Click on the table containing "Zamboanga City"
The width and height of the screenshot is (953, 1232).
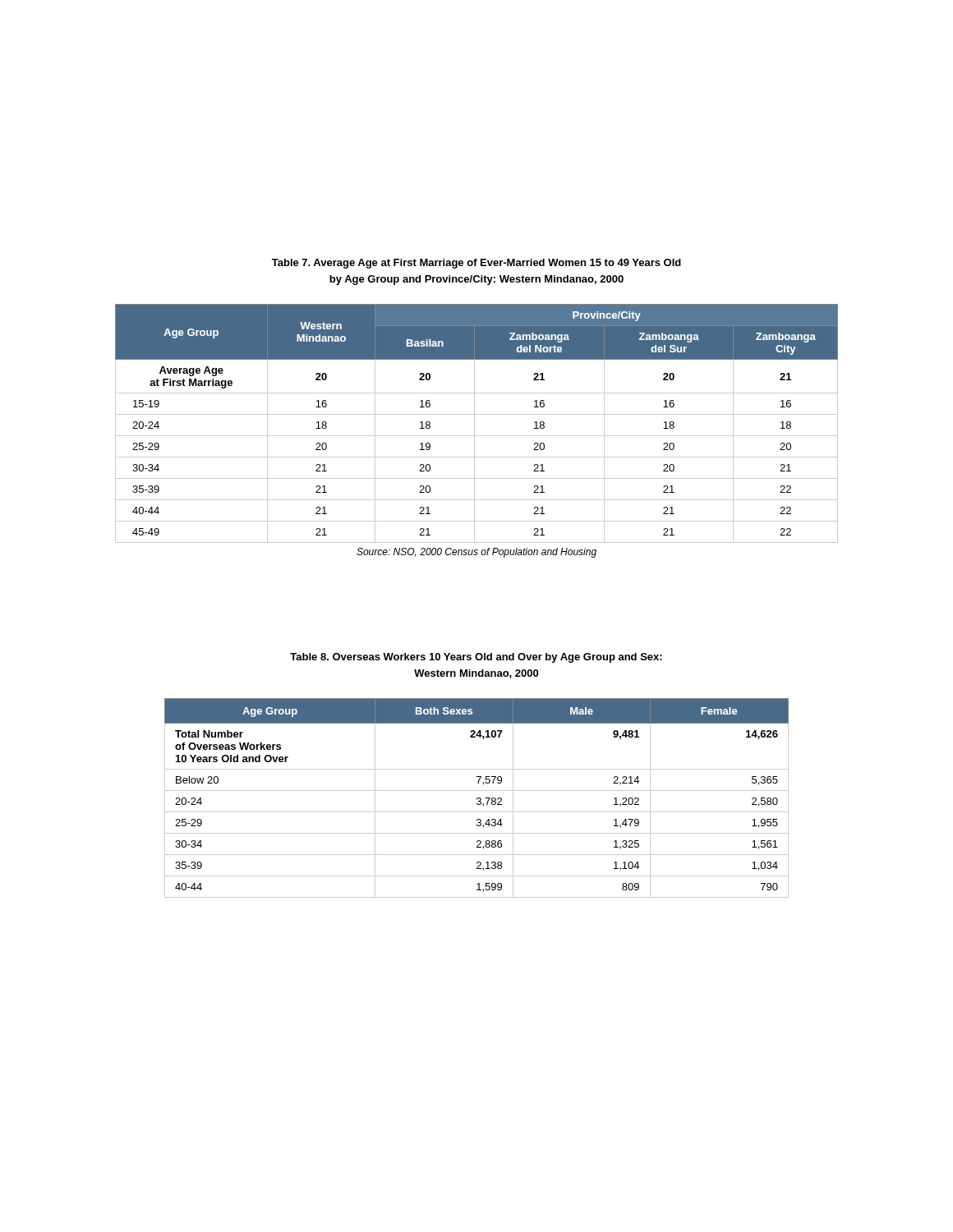point(476,431)
